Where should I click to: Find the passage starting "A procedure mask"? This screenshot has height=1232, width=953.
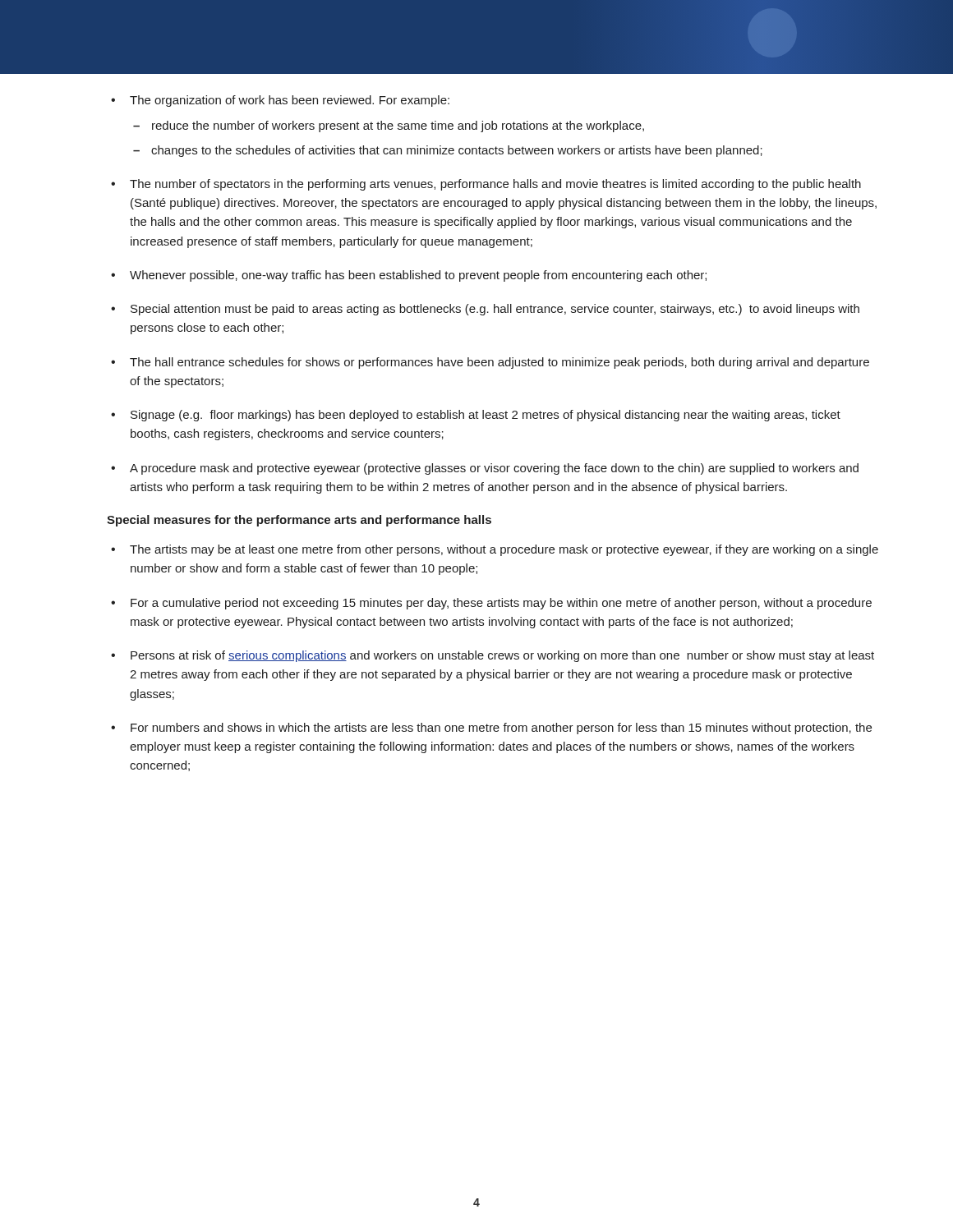(495, 477)
